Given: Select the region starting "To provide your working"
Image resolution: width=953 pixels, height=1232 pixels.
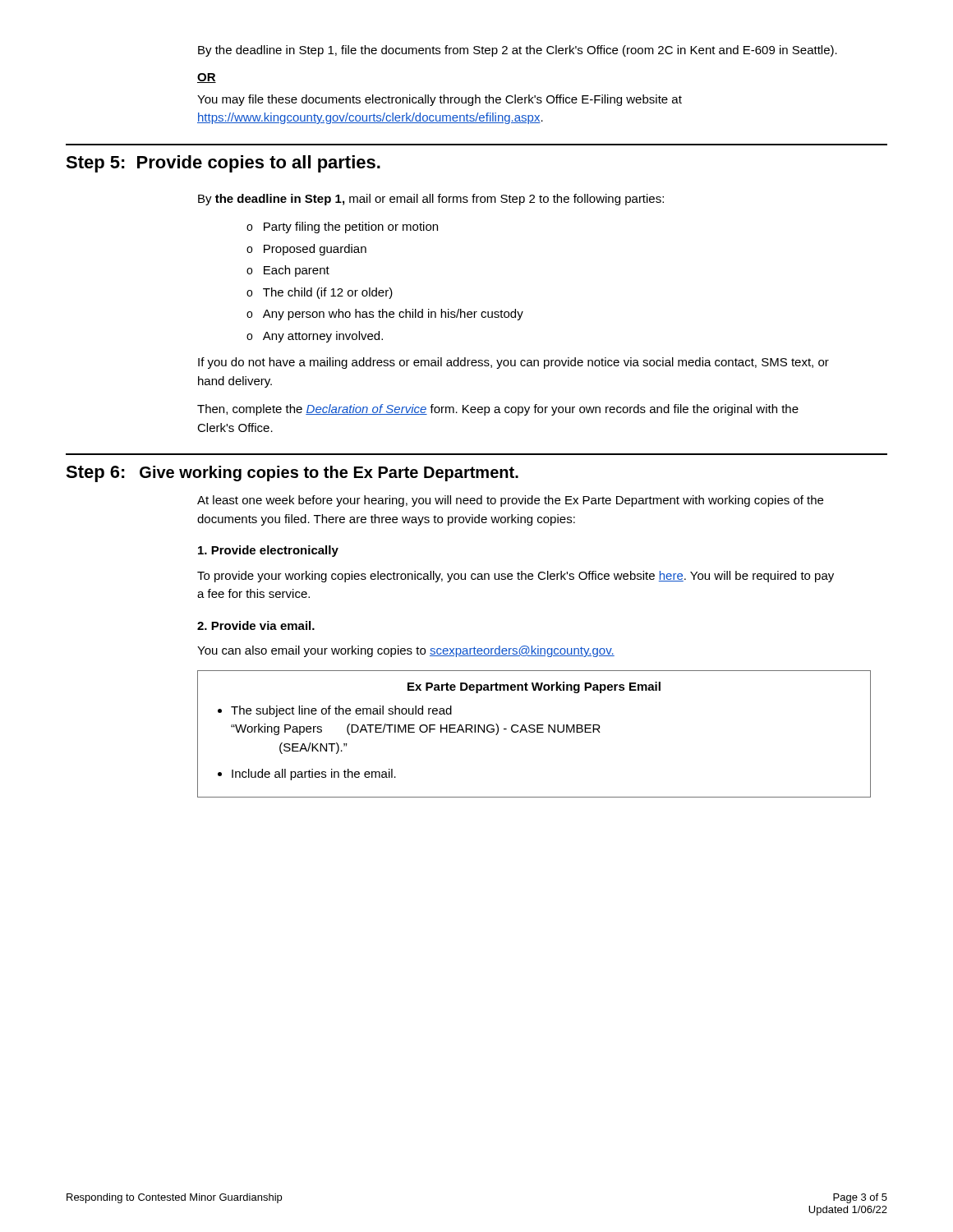Looking at the screenshot, I should tap(518, 585).
